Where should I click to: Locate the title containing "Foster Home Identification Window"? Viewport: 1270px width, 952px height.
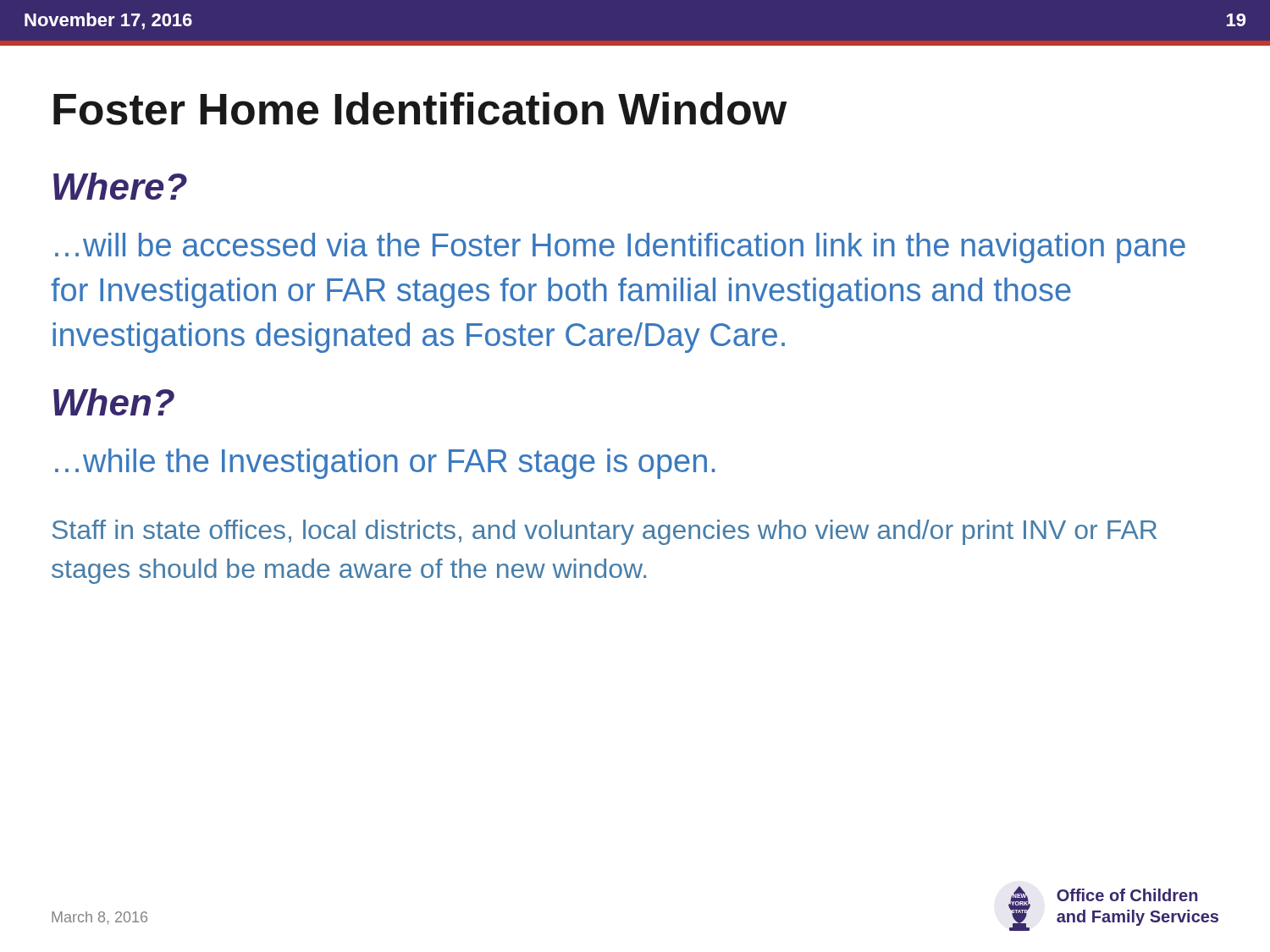(x=419, y=109)
